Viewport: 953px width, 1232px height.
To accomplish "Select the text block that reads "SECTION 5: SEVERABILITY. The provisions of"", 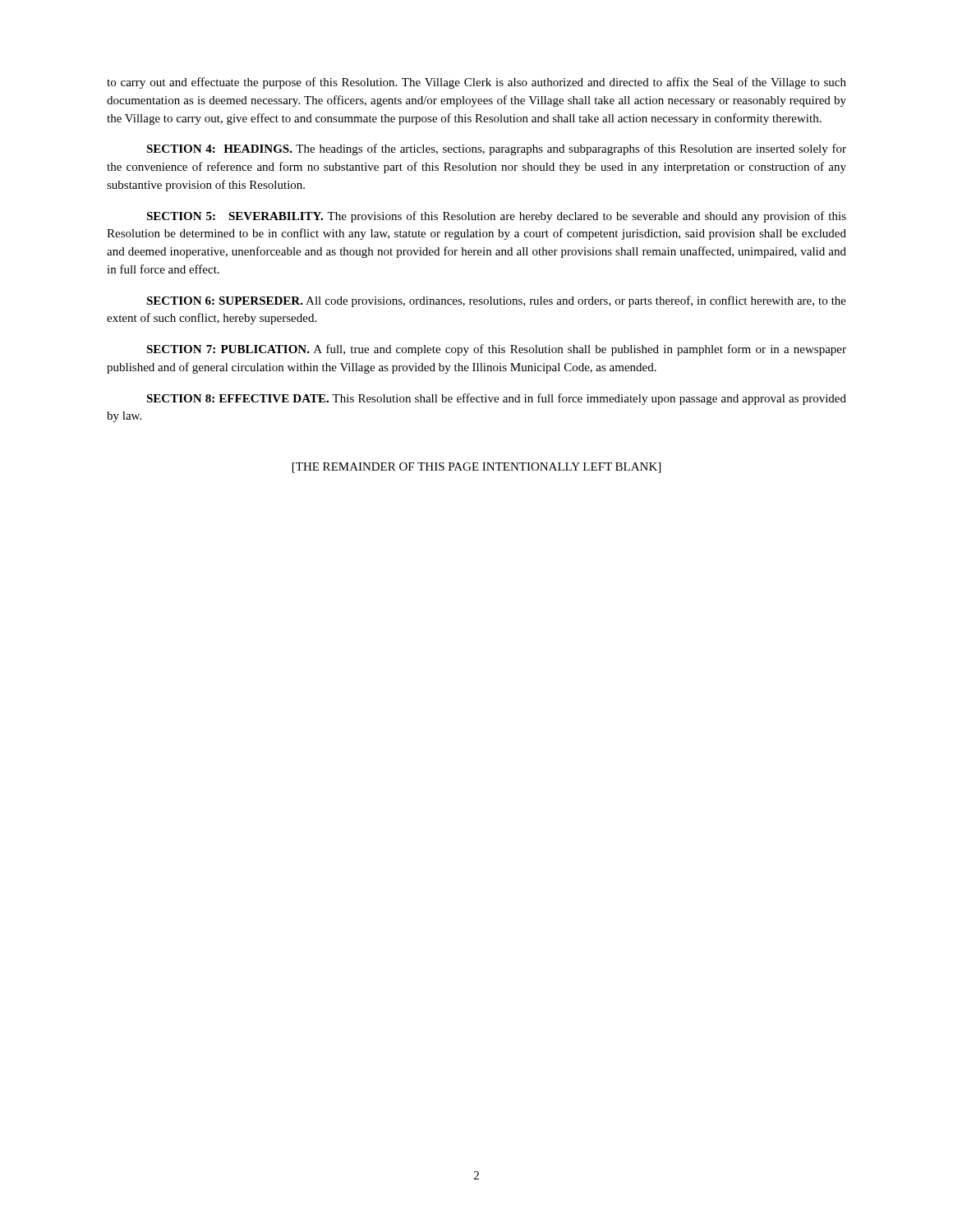I will tap(476, 242).
